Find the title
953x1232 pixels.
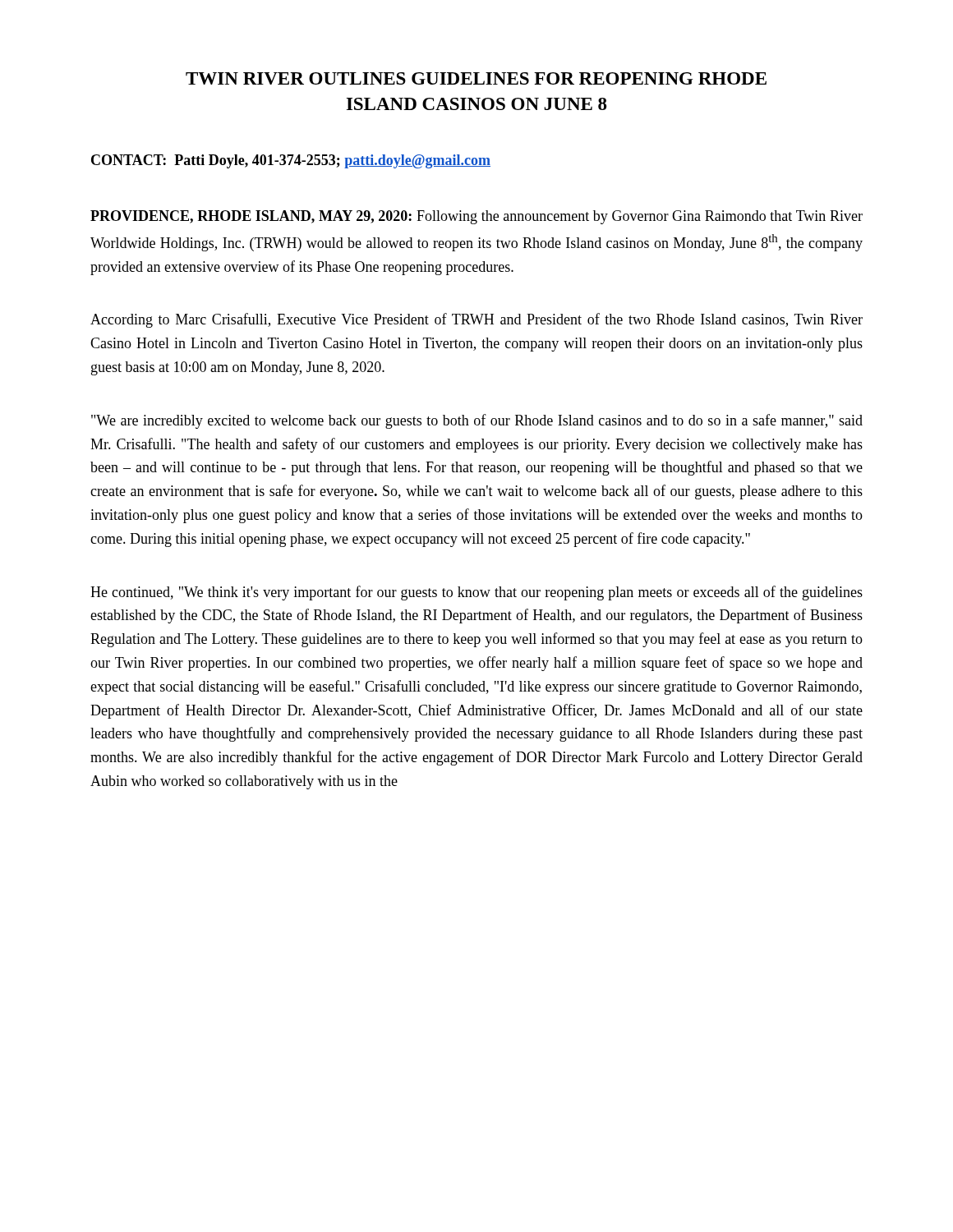click(476, 91)
